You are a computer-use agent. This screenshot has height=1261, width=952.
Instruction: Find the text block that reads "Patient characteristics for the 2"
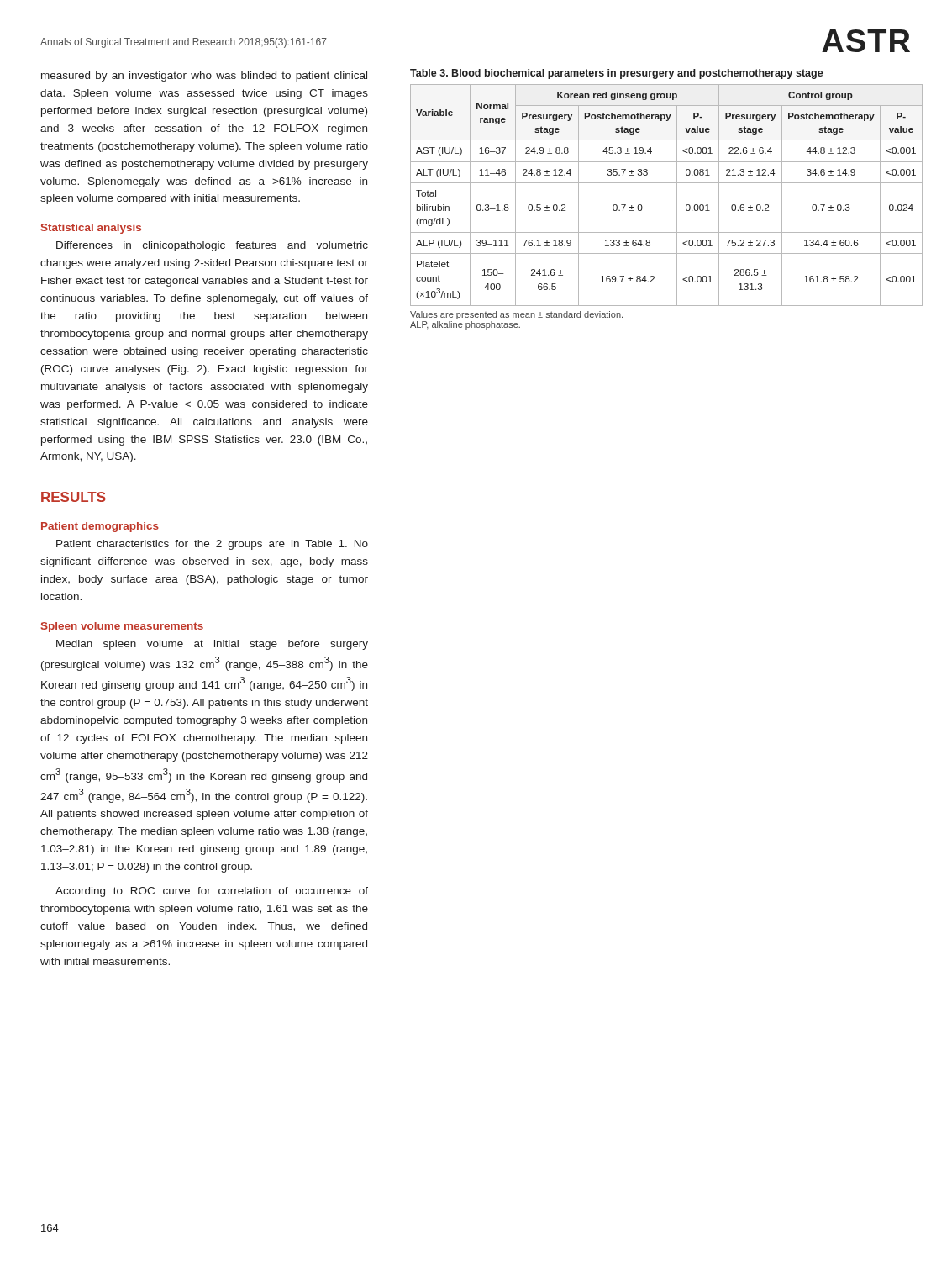tap(204, 571)
